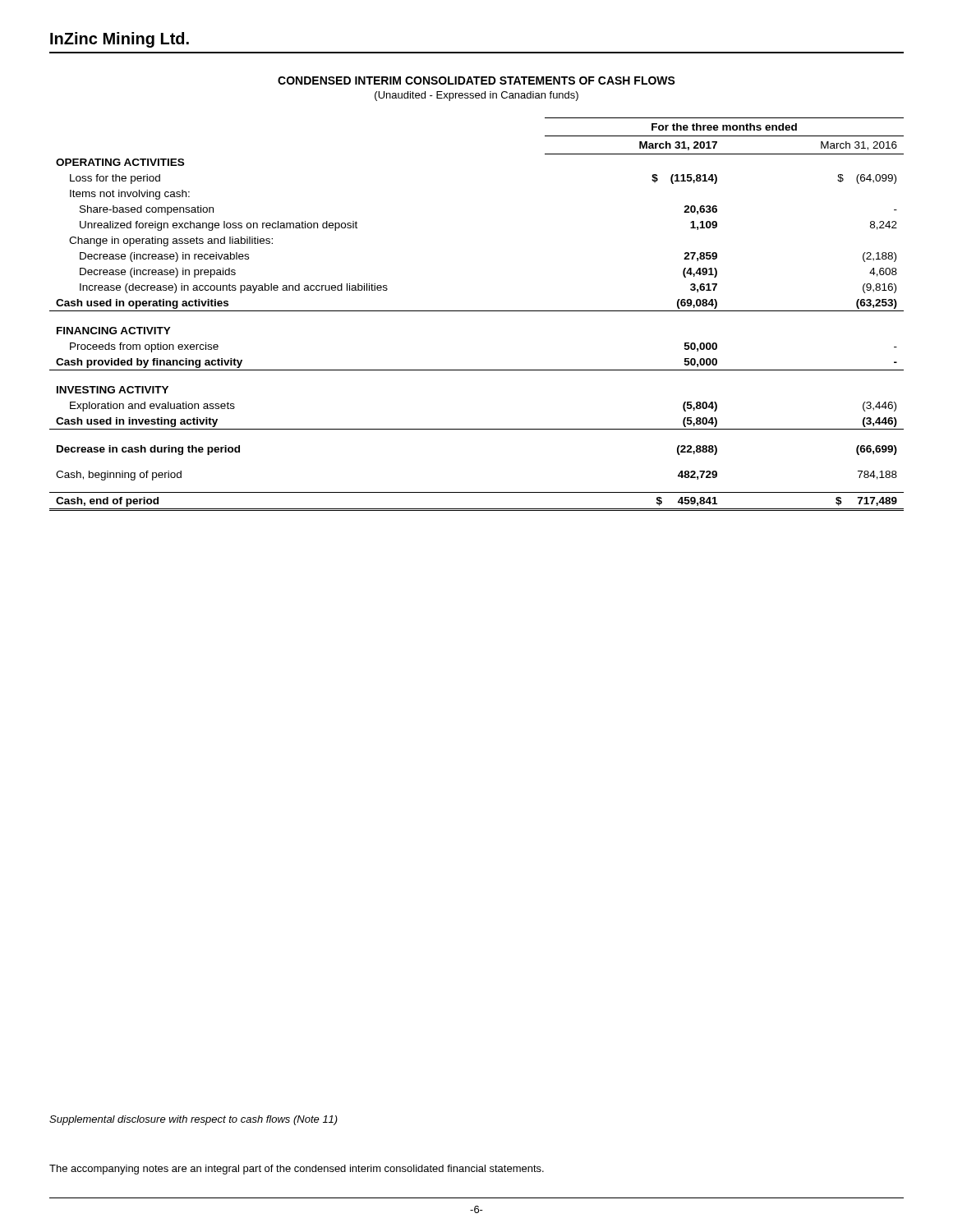953x1232 pixels.
Task: Select the table that reads "Unrealized foreign exchange loss"
Action: [x=476, y=314]
